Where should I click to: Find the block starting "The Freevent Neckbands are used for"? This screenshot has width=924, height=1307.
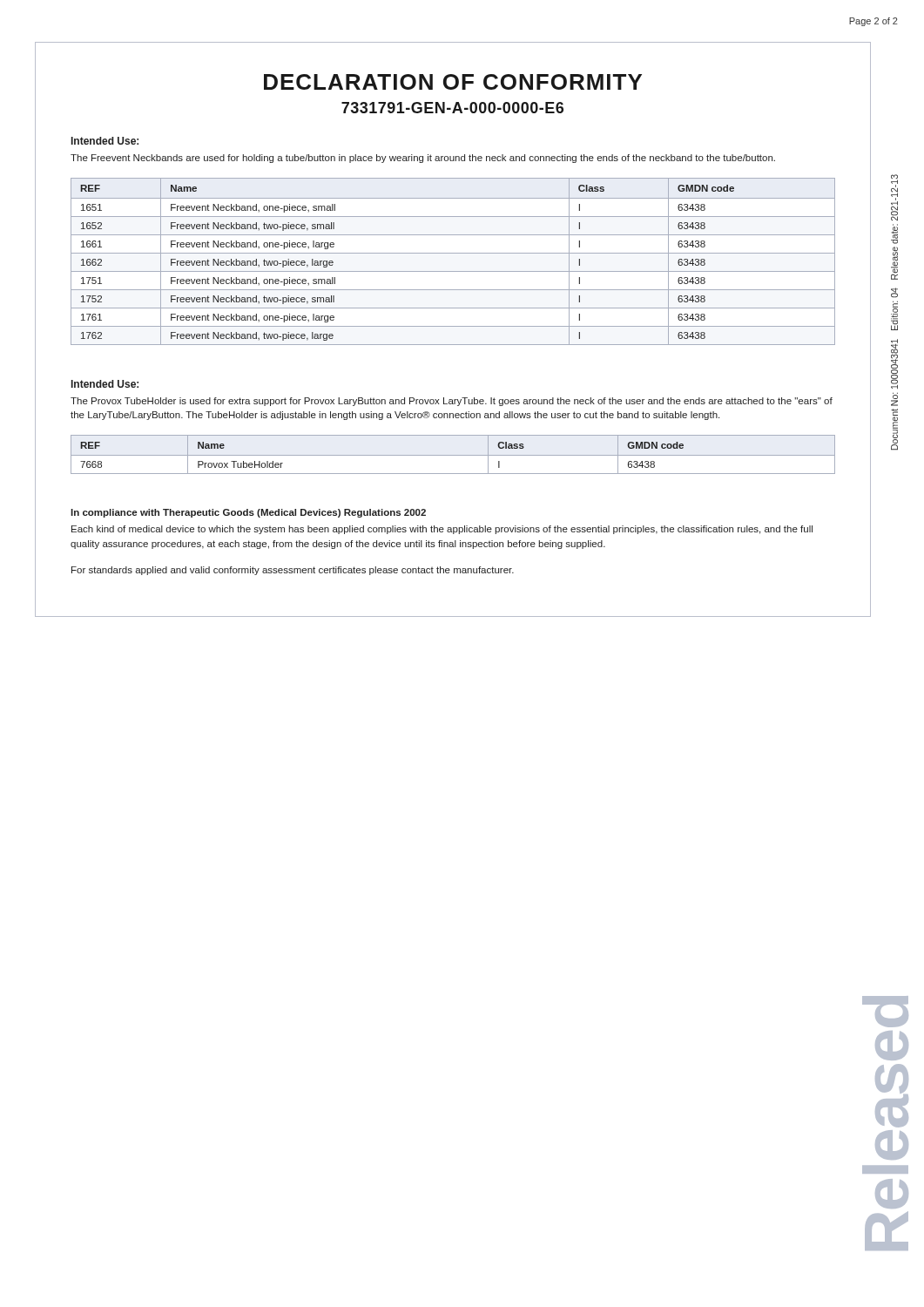coord(423,158)
